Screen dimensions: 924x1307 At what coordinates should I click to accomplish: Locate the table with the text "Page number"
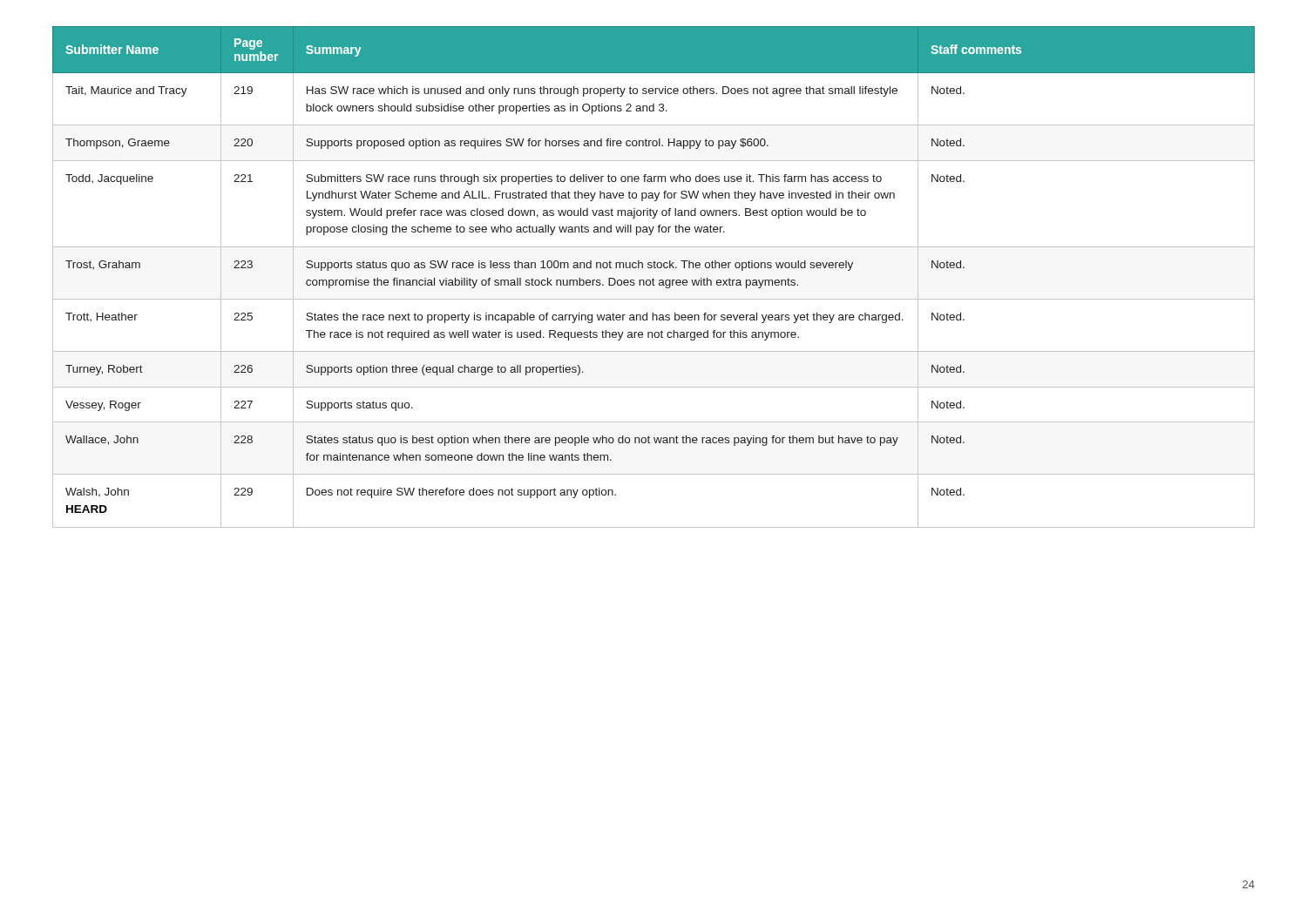click(x=654, y=277)
